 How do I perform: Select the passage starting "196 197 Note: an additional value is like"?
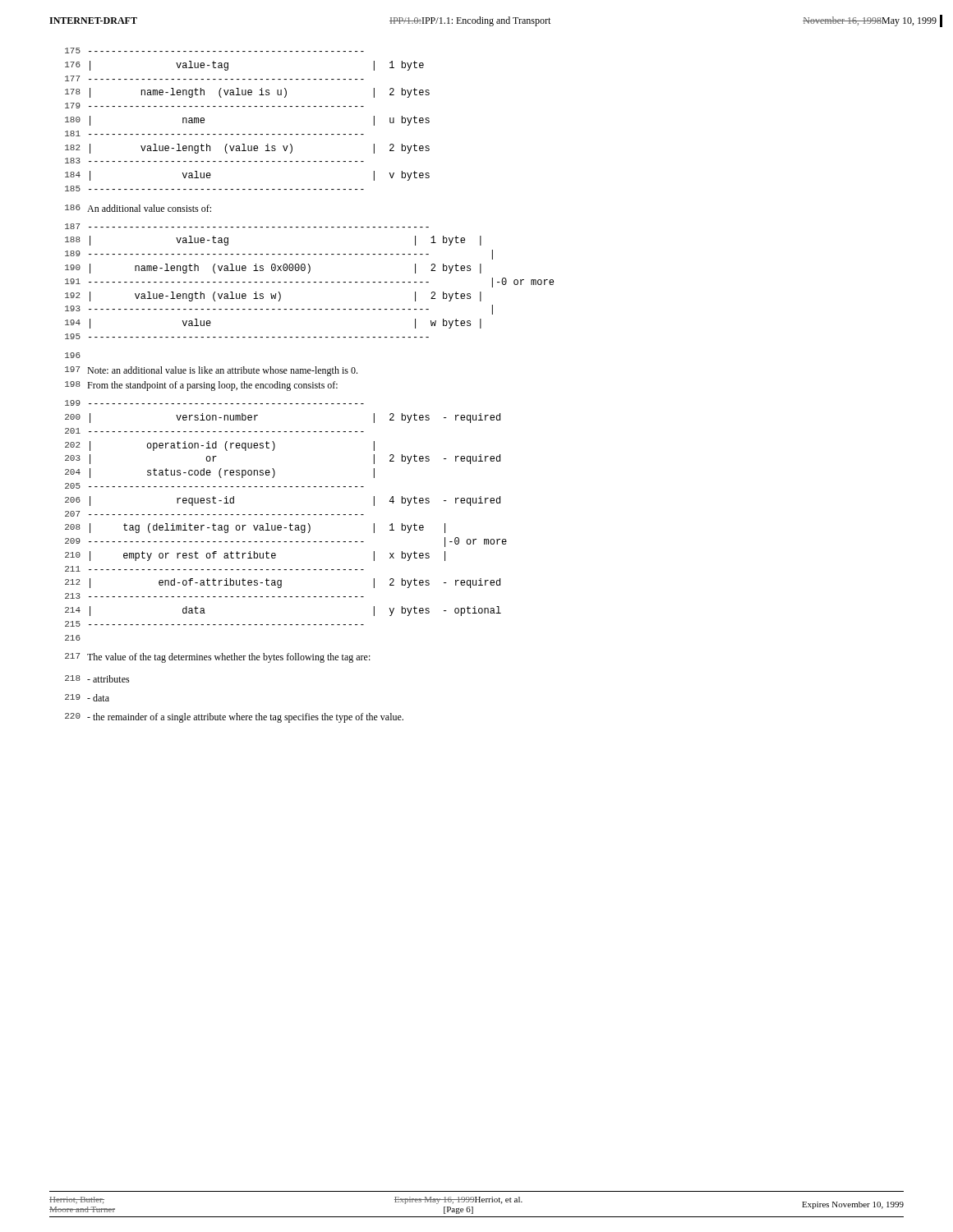tap(73, 355)
